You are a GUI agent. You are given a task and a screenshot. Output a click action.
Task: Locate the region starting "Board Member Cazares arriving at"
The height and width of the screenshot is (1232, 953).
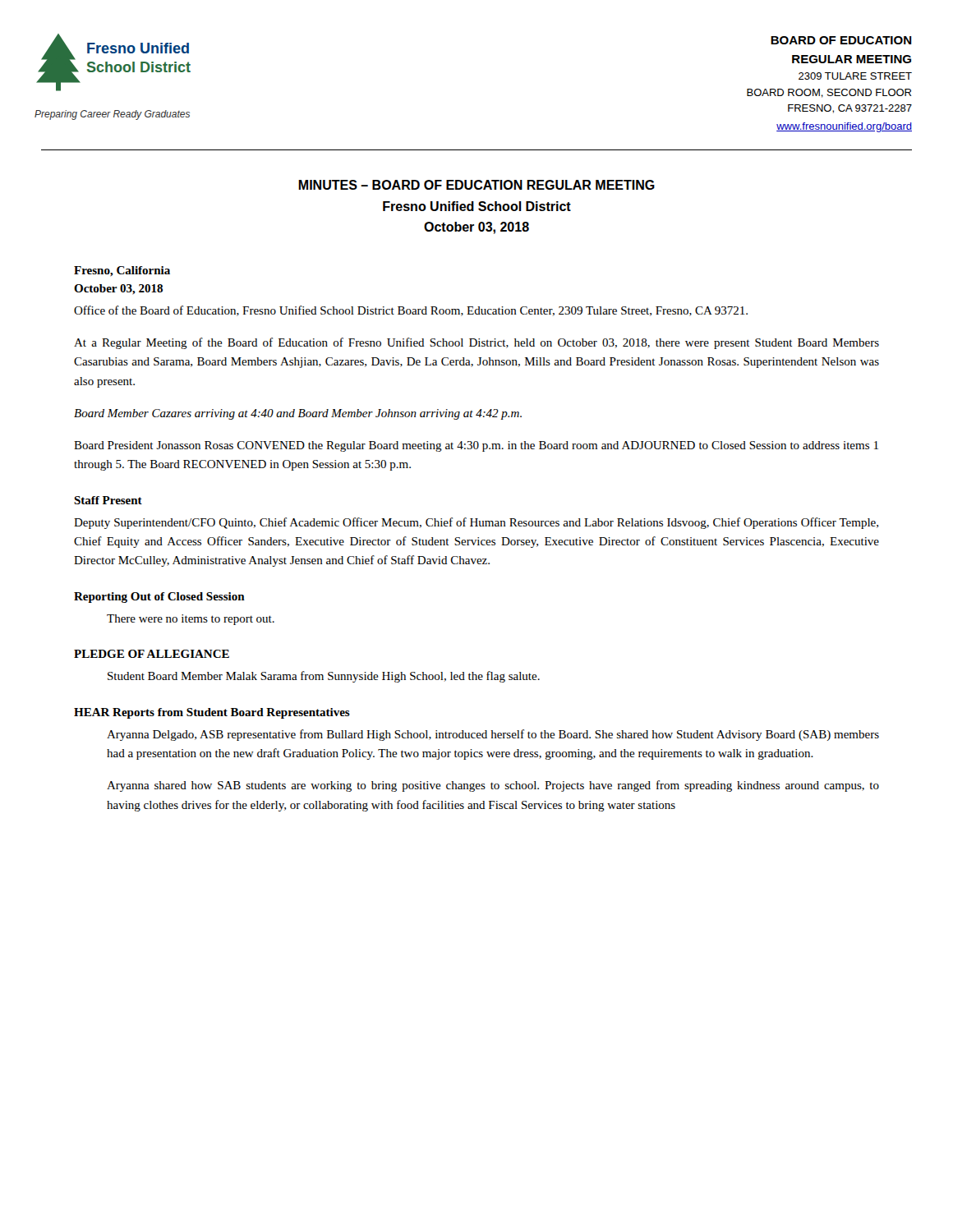point(298,413)
